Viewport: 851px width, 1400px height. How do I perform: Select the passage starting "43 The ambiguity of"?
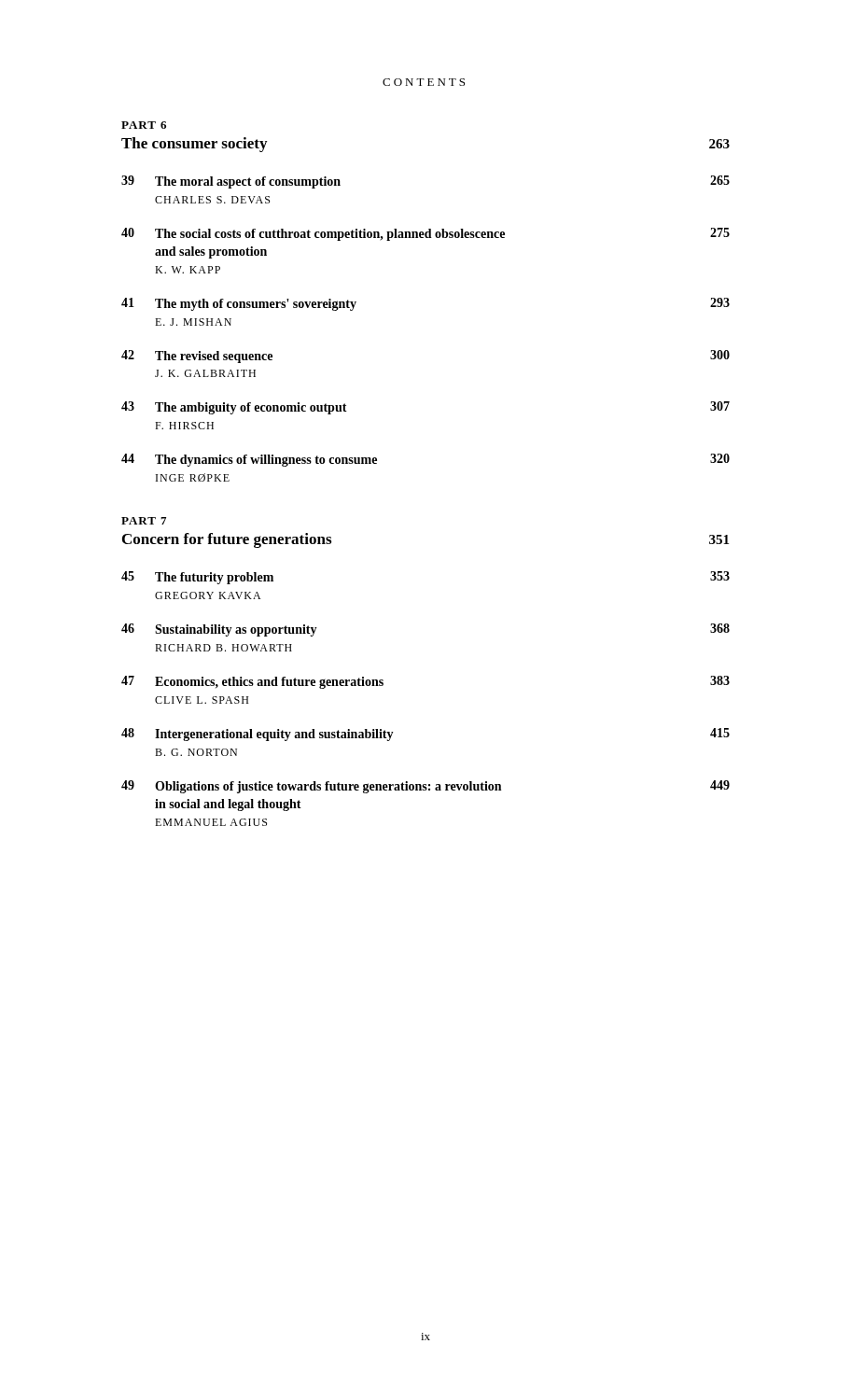[245, 407]
